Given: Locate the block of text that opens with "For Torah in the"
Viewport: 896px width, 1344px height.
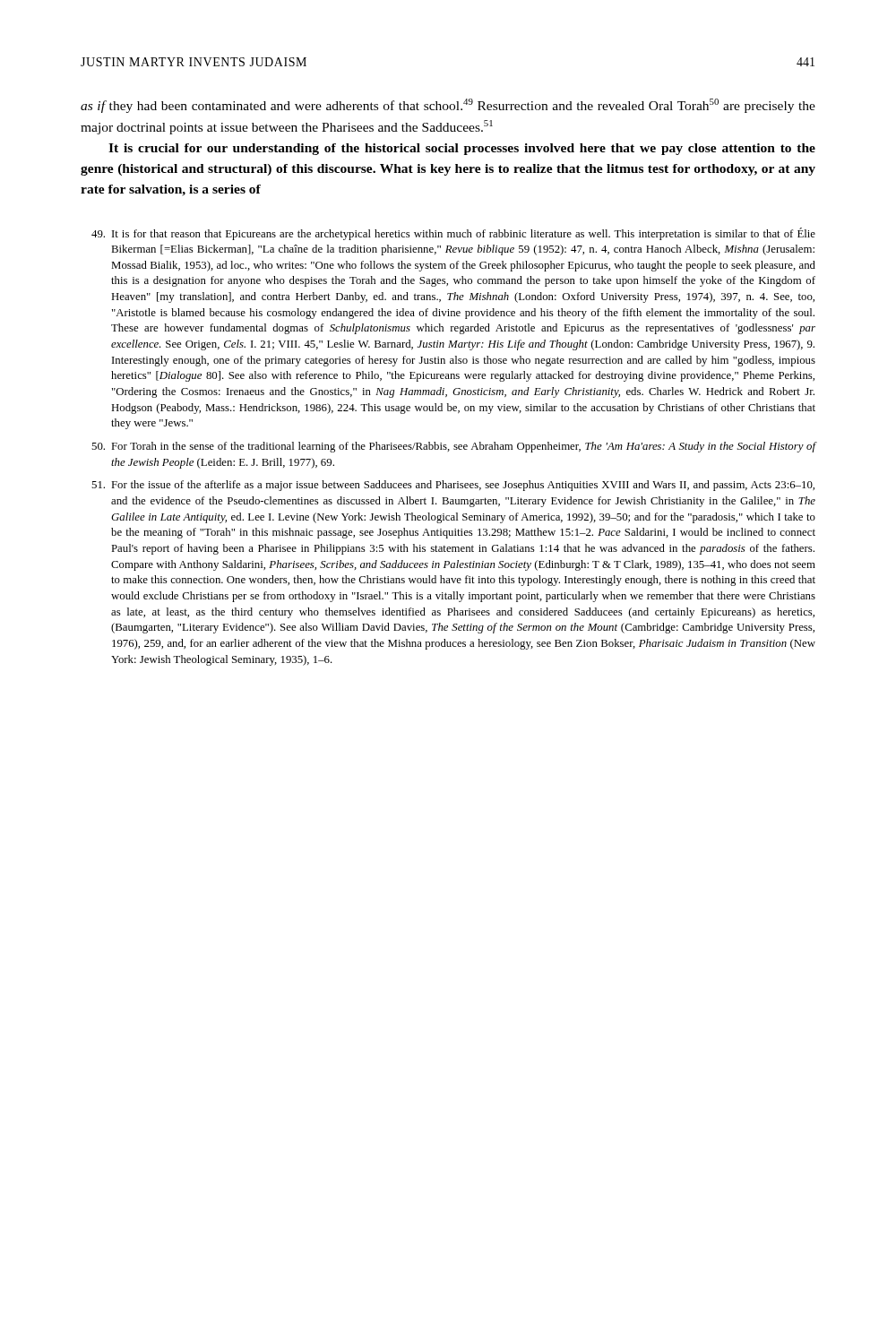Looking at the screenshot, I should tap(448, 455).
